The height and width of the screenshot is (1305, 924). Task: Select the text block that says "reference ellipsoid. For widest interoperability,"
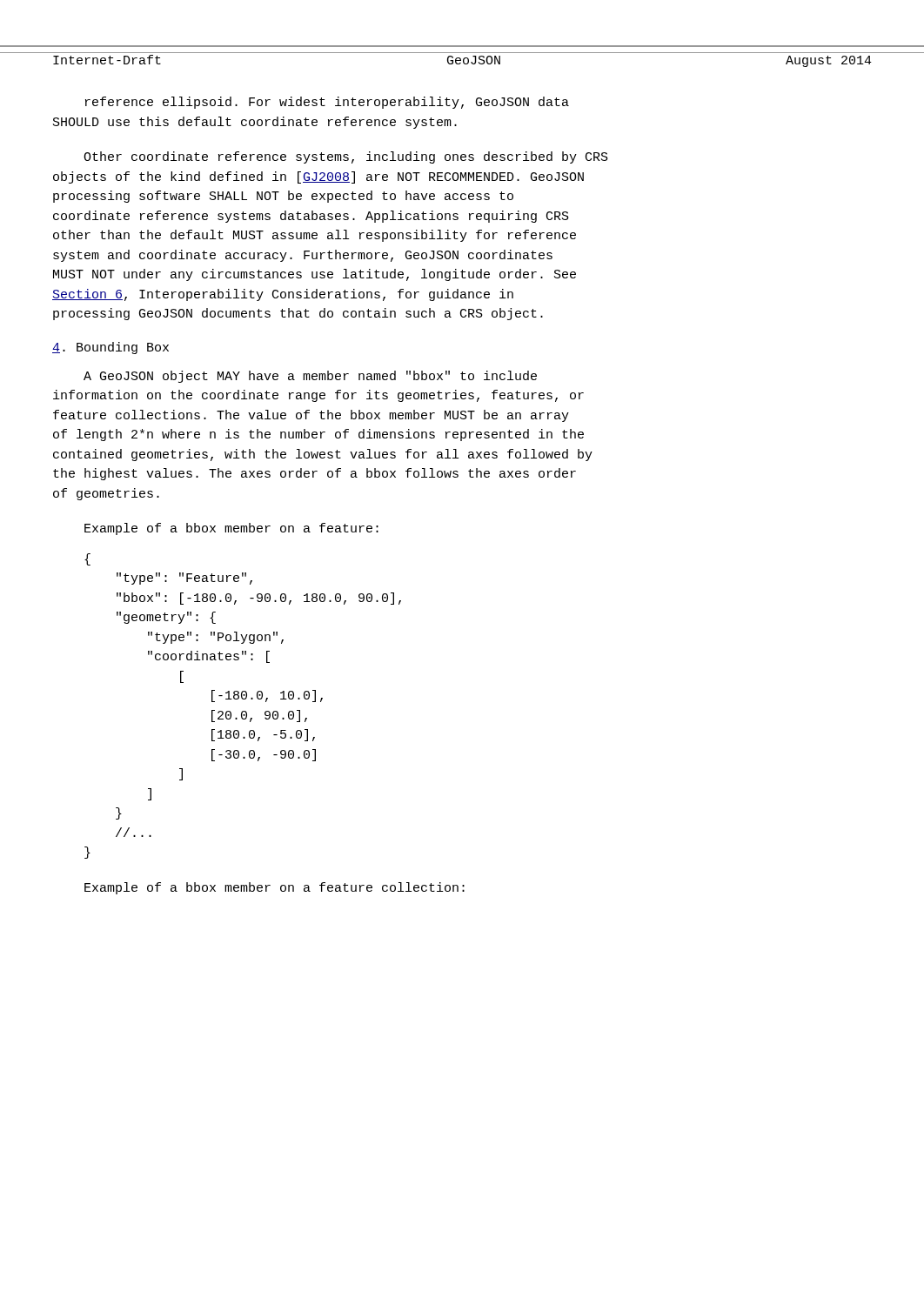(462, 114)
